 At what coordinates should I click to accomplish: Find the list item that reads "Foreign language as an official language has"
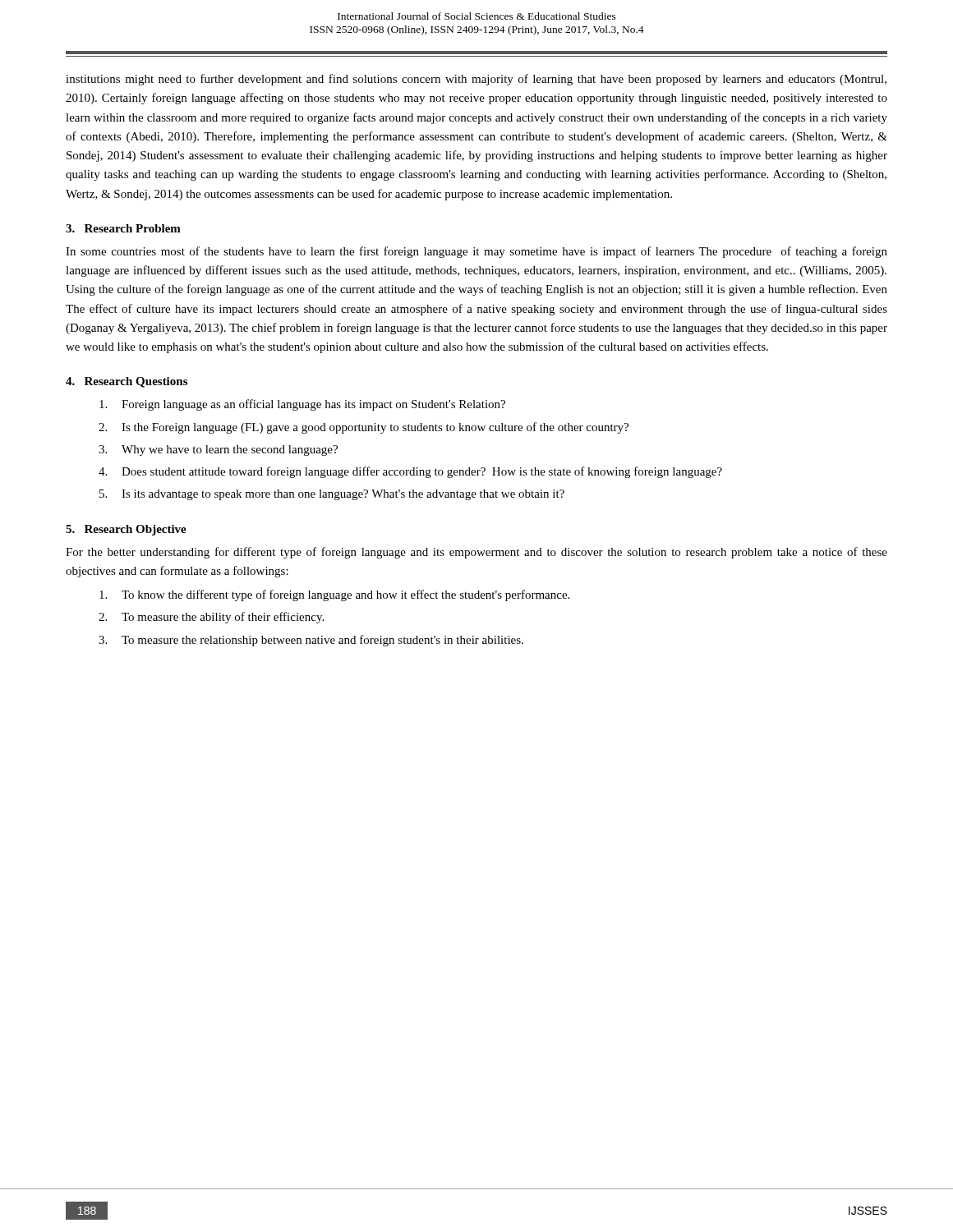[493, 405]
